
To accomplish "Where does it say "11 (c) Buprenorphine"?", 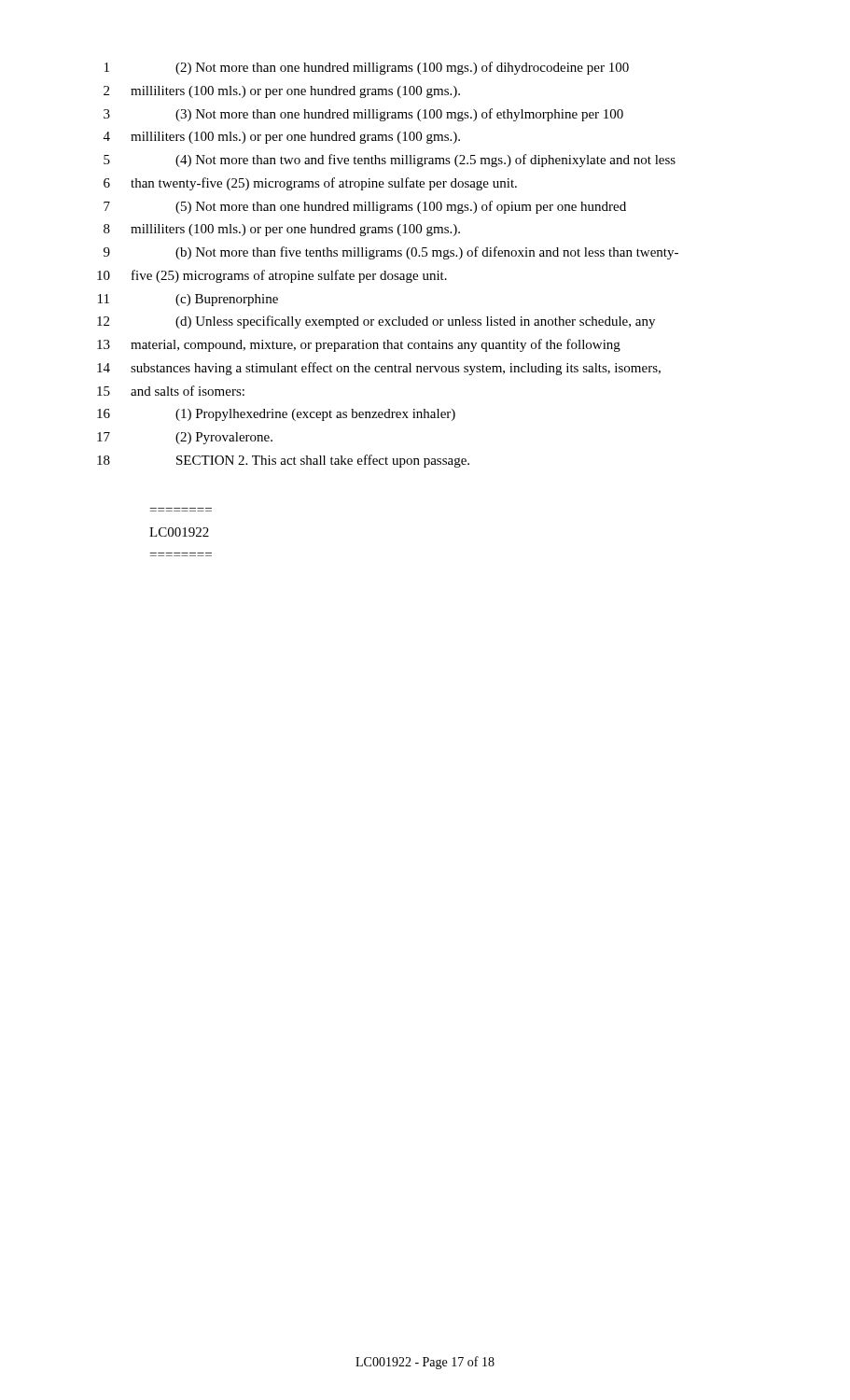I will [188, 300].
